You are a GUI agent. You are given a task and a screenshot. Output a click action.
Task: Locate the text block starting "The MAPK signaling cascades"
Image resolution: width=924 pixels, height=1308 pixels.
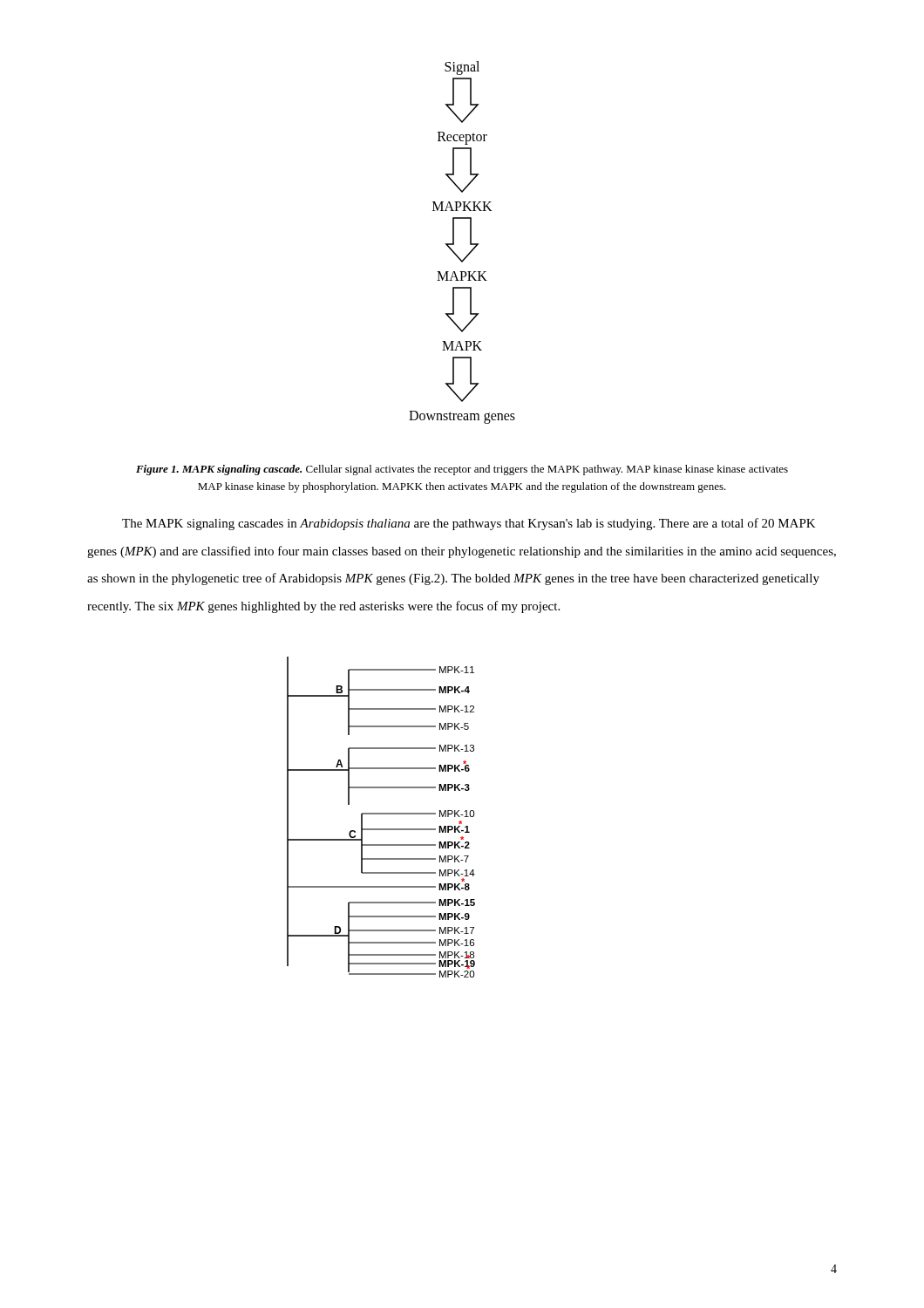(462, 564)
